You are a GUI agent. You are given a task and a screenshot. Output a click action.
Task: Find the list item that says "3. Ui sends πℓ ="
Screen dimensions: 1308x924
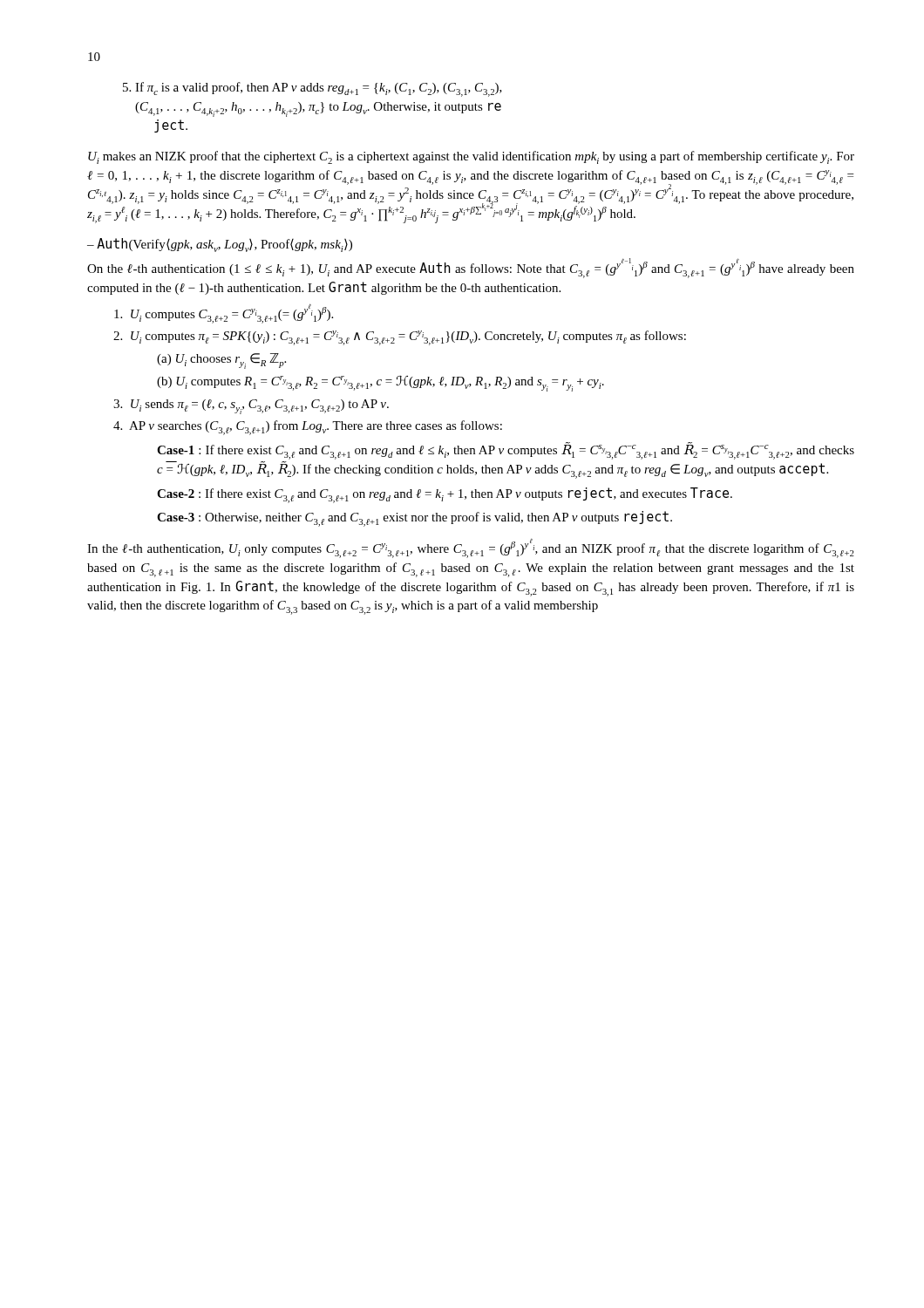[x=251, y=405]
